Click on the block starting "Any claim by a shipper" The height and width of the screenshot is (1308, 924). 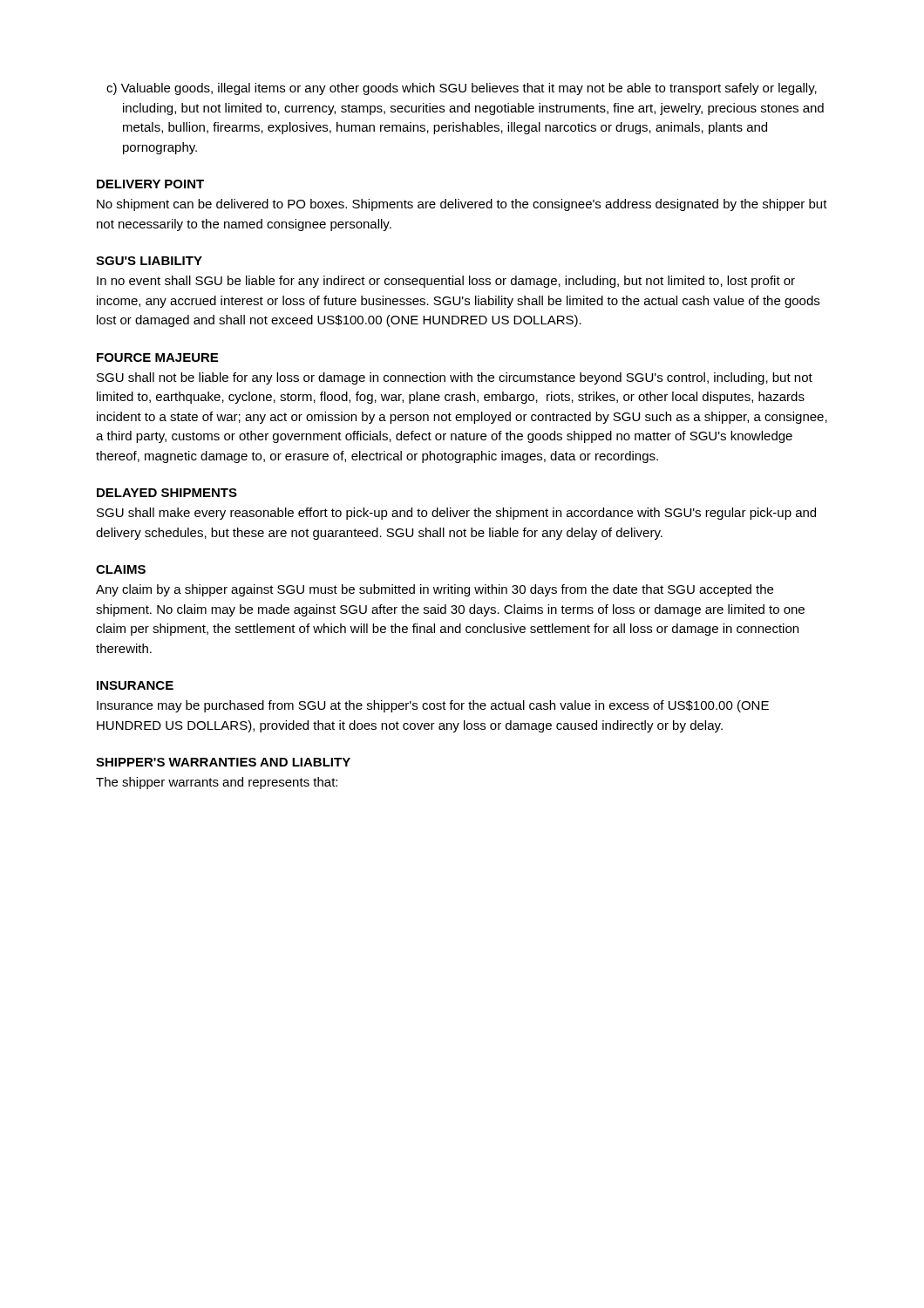451,618
